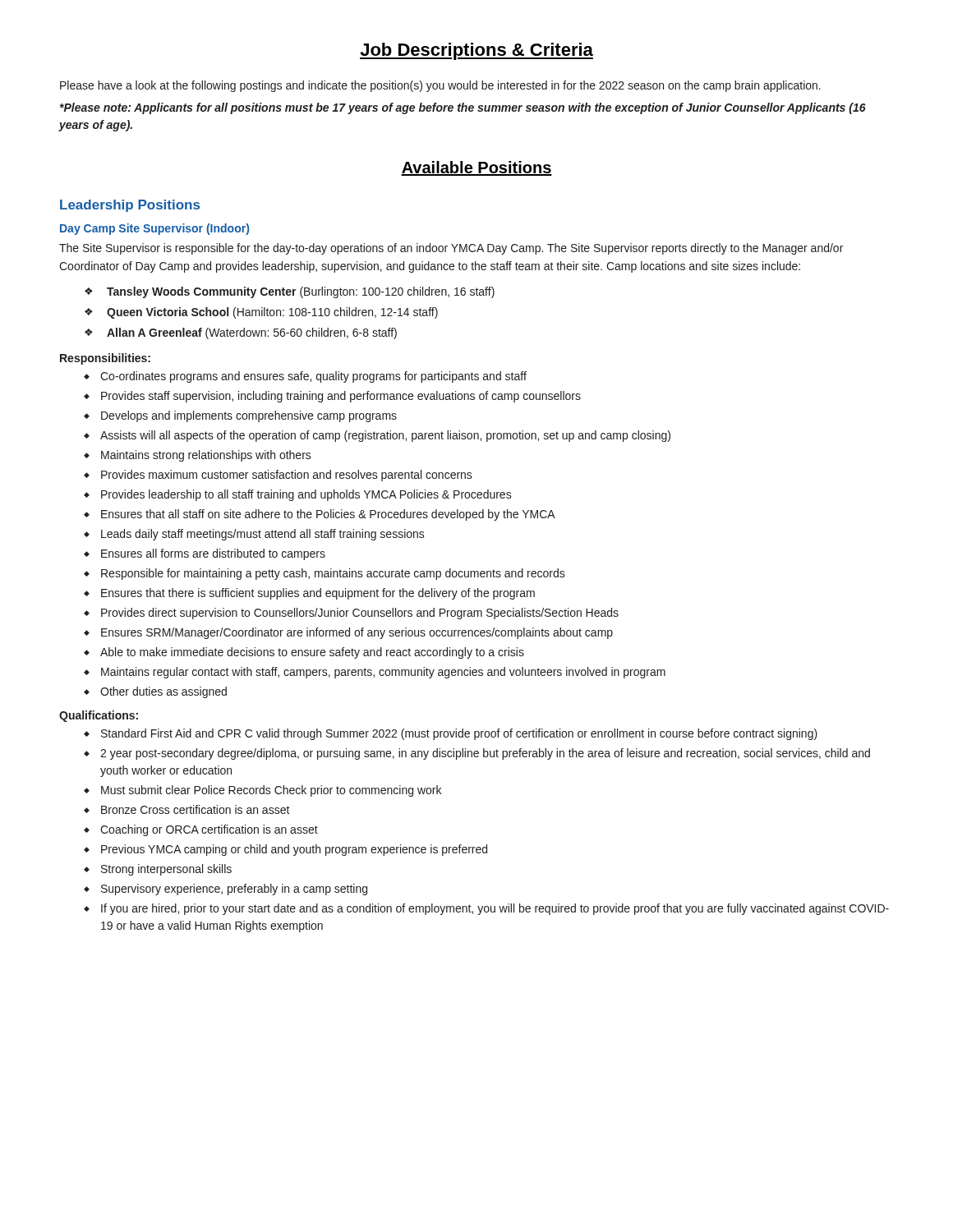
Task: Locate the text block starting "Tansley Woods Community Center (Burlington: 100-120 children, 16"
Action: [x=301, y=292]
